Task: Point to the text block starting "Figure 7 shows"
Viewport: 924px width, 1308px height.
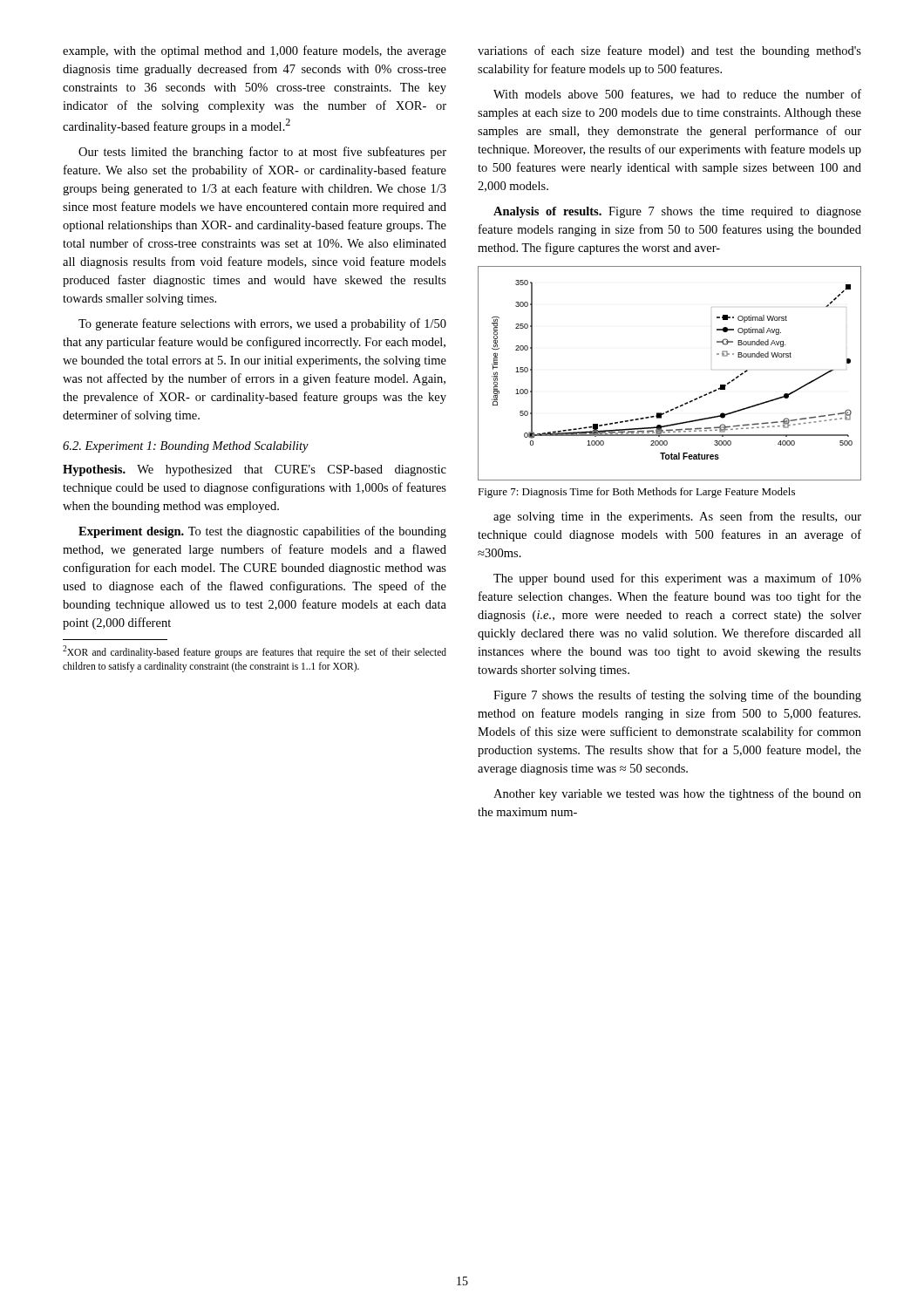Action: pyautogui.click(x=669, y=732)
